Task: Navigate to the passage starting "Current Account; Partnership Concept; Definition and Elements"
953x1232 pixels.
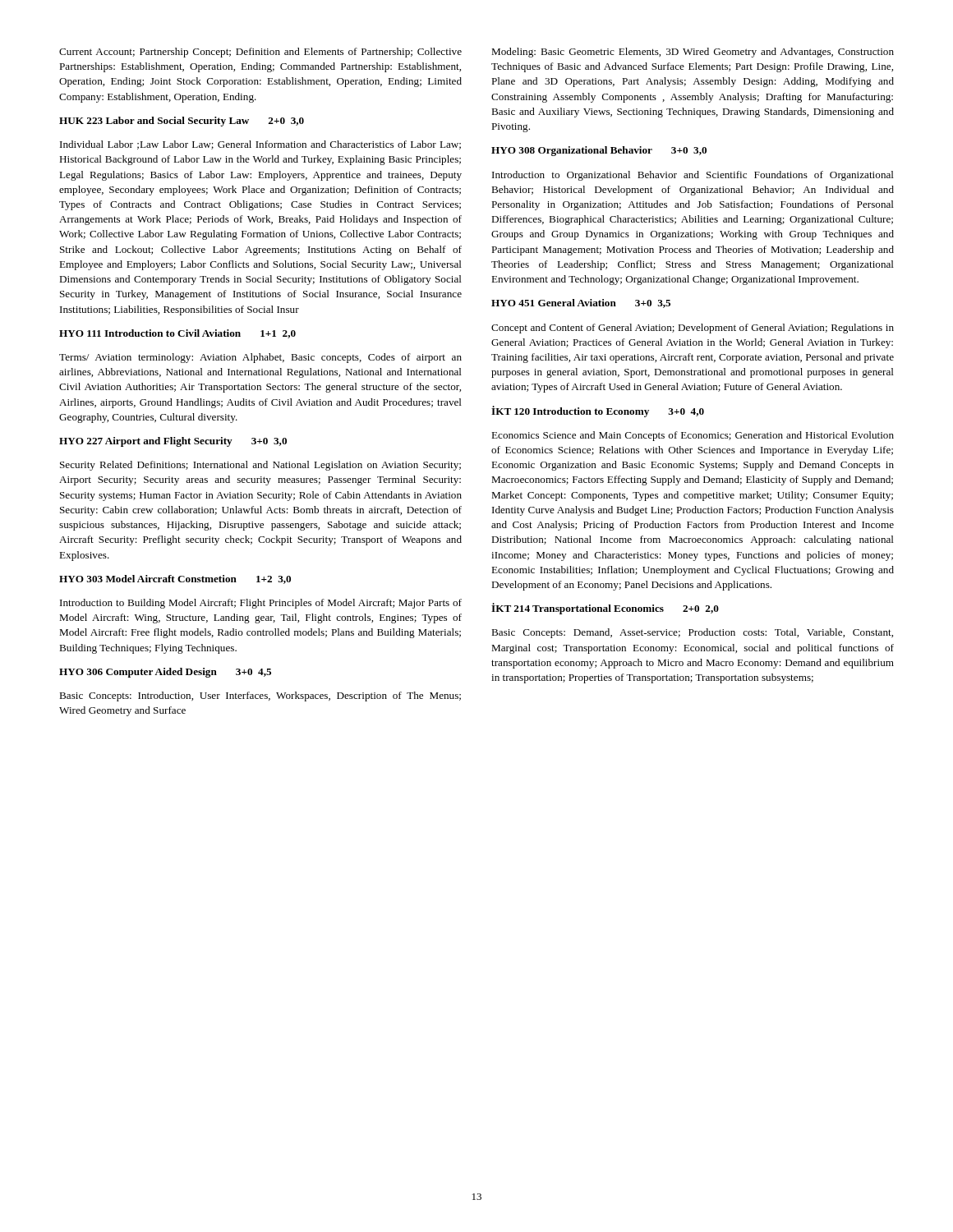Action: [x=260, y=74]
